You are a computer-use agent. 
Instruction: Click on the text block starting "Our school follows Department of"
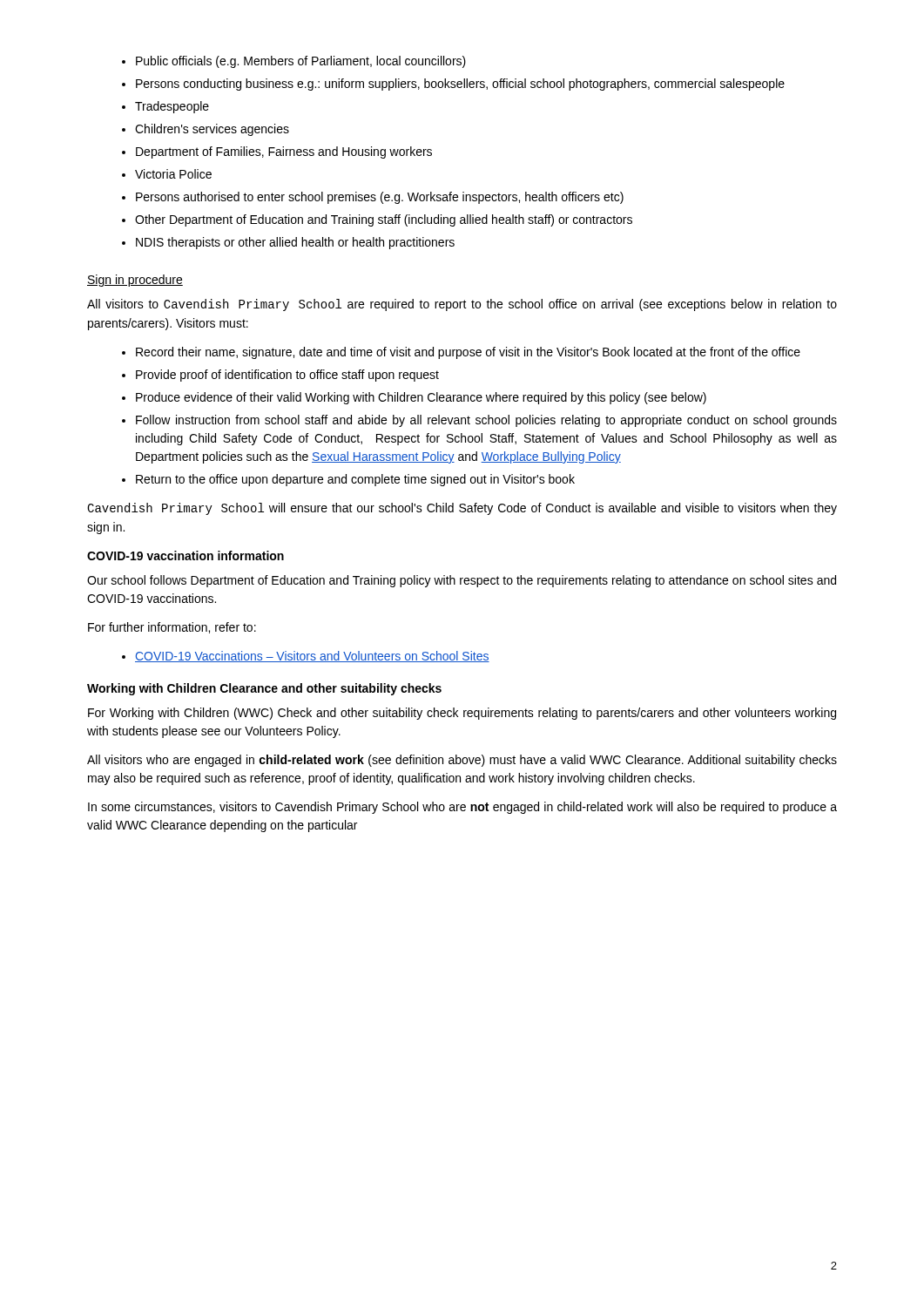(x=462, y=590)
